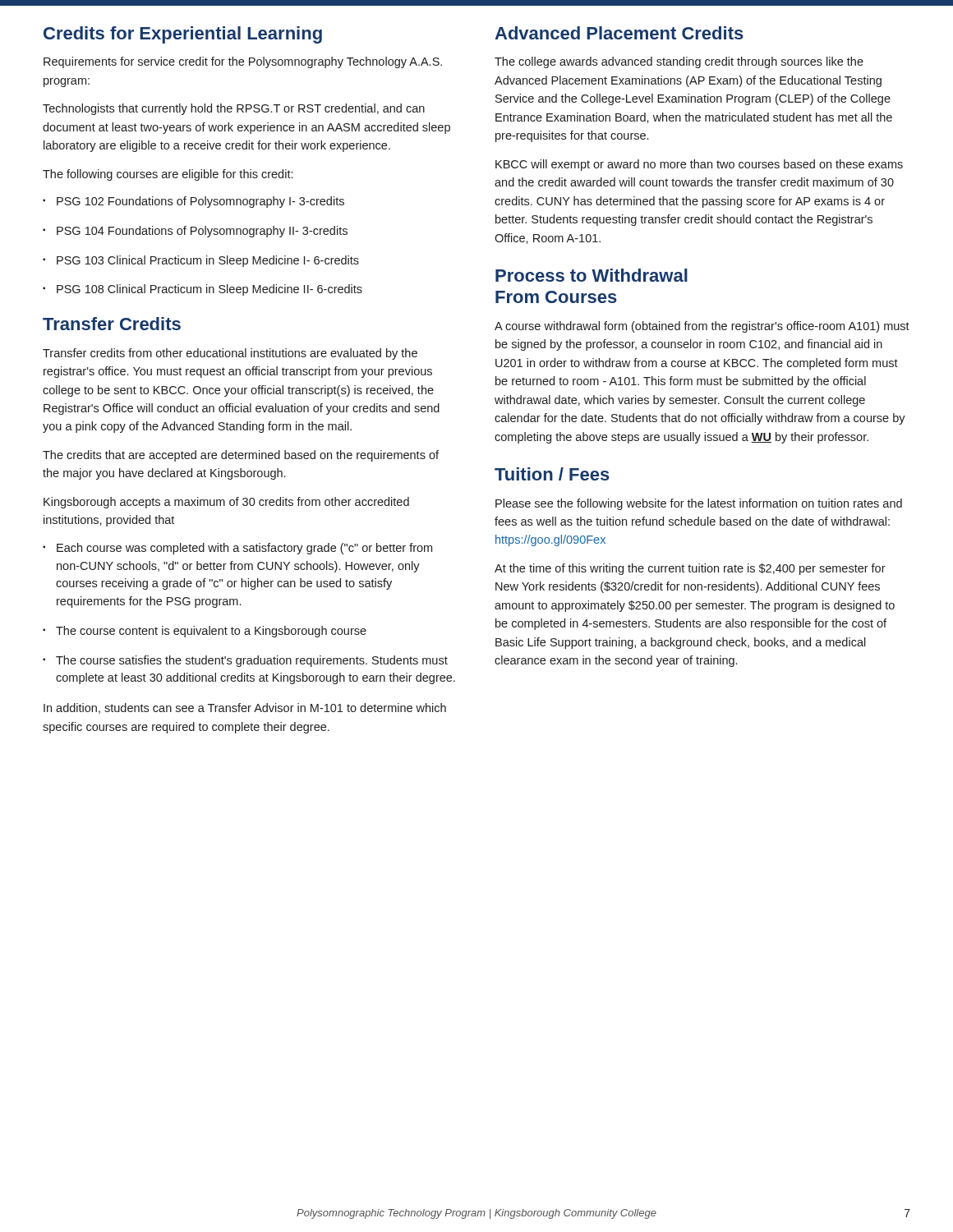
Task: Find the list item with the text "PSG 102 Foundations"
Action: click(x=251, y=202)
